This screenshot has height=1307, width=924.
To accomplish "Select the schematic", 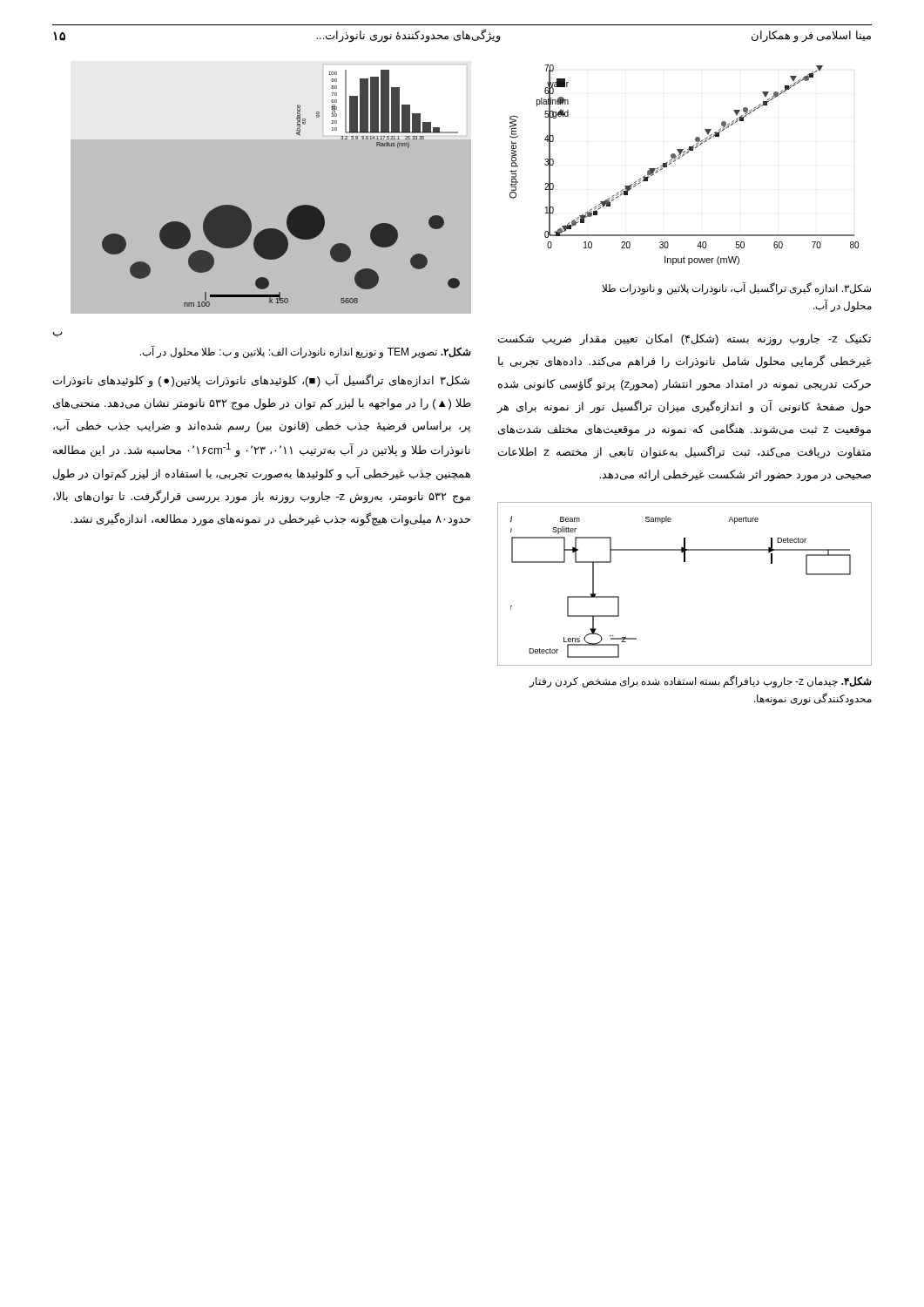I will (684, 584).
